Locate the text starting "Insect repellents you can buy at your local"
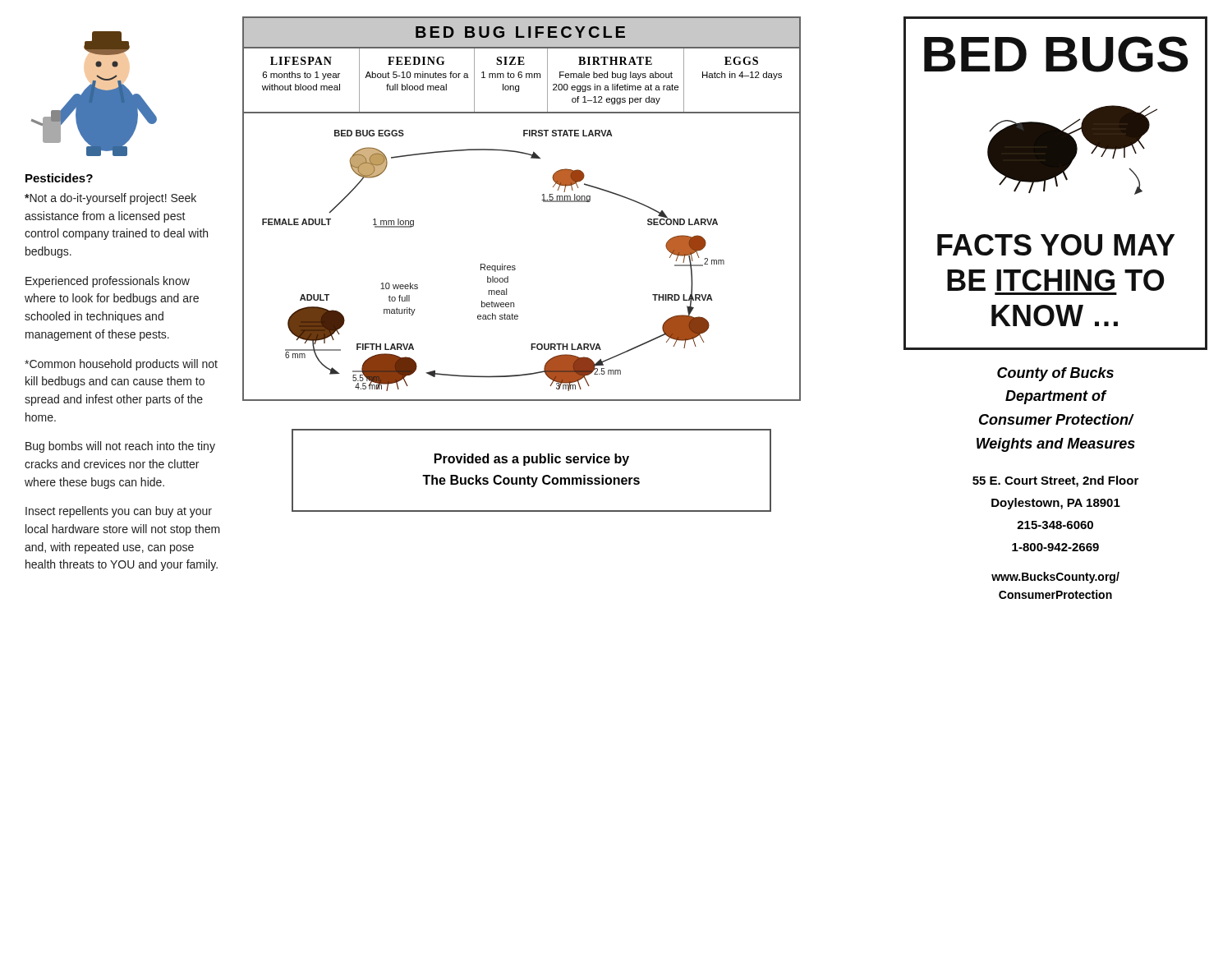The height and width of the screenshot is (953, 1232). pos(122,538)
